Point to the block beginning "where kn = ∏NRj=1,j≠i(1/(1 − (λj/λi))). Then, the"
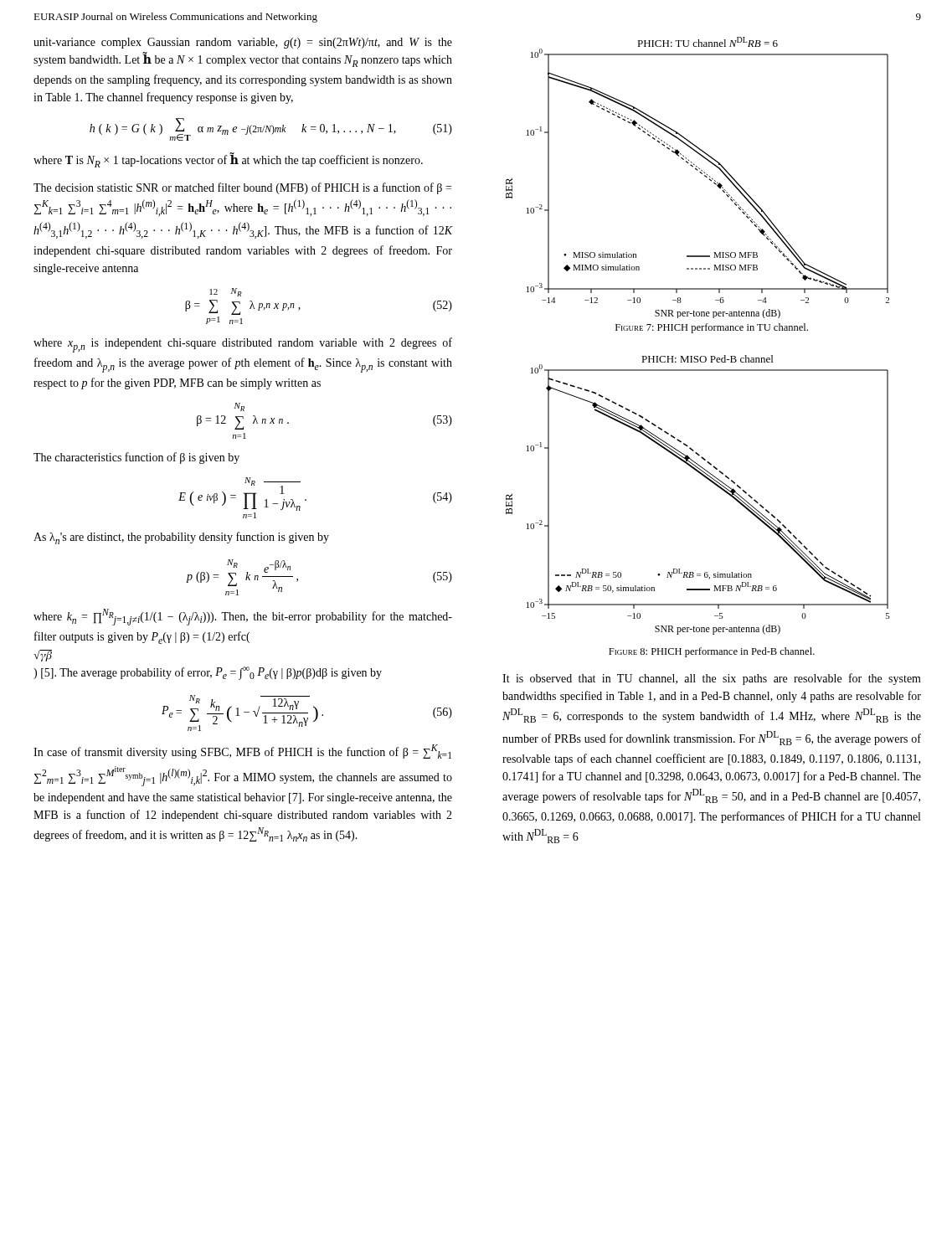 click(243, 644)
